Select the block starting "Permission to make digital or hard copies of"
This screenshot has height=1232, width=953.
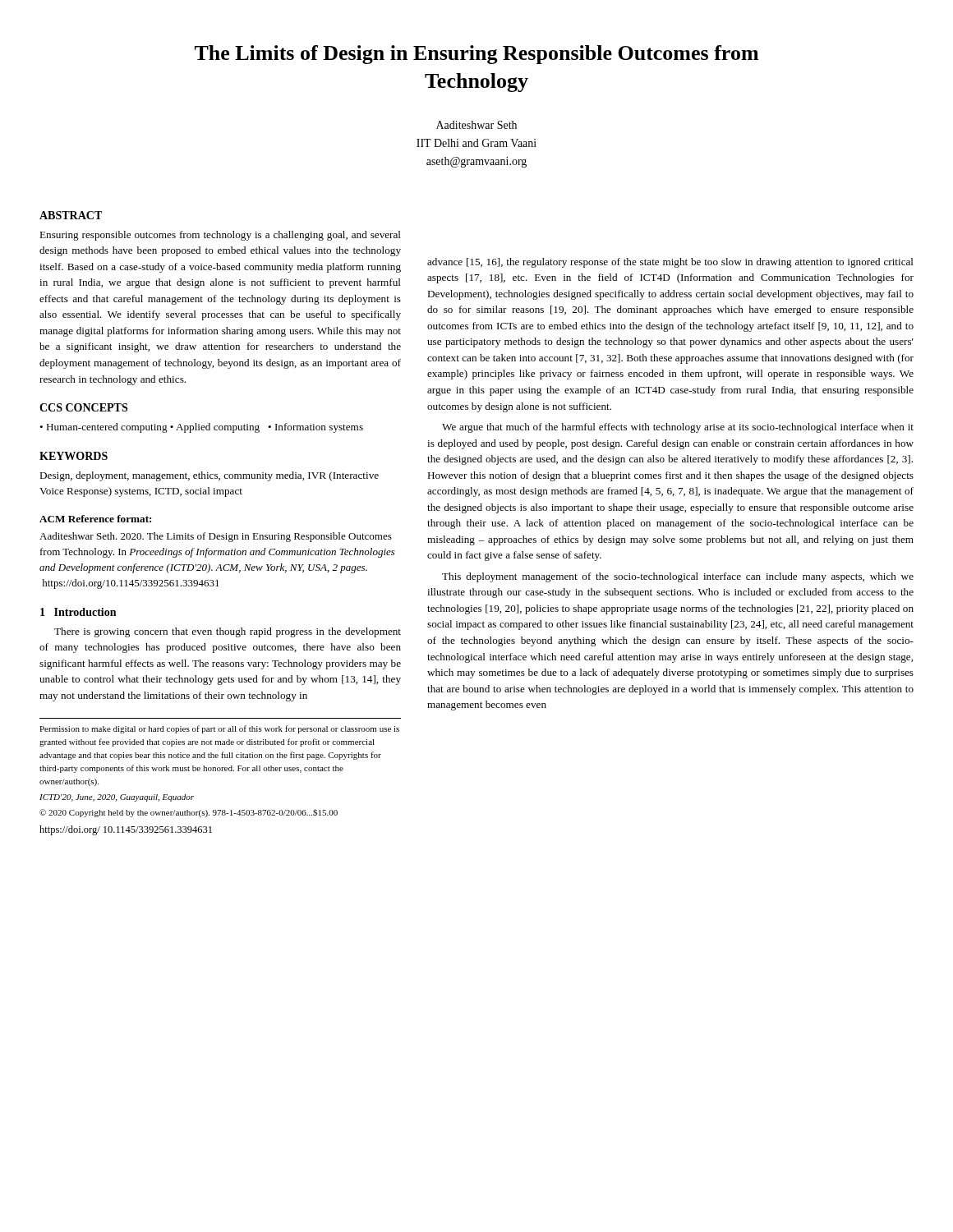[x=220, y=780]
